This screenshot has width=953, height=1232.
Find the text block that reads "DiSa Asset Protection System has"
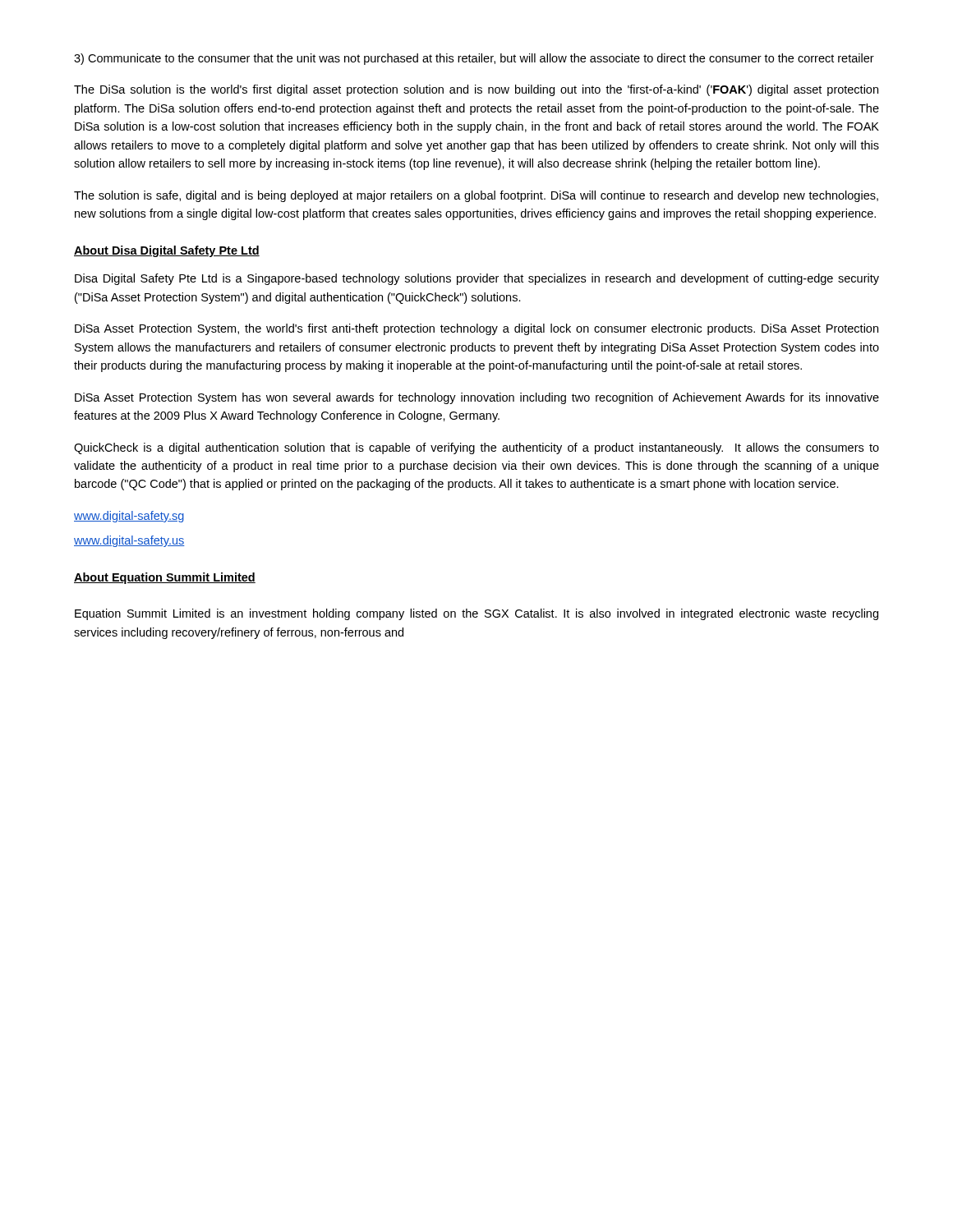pos(476,406)
